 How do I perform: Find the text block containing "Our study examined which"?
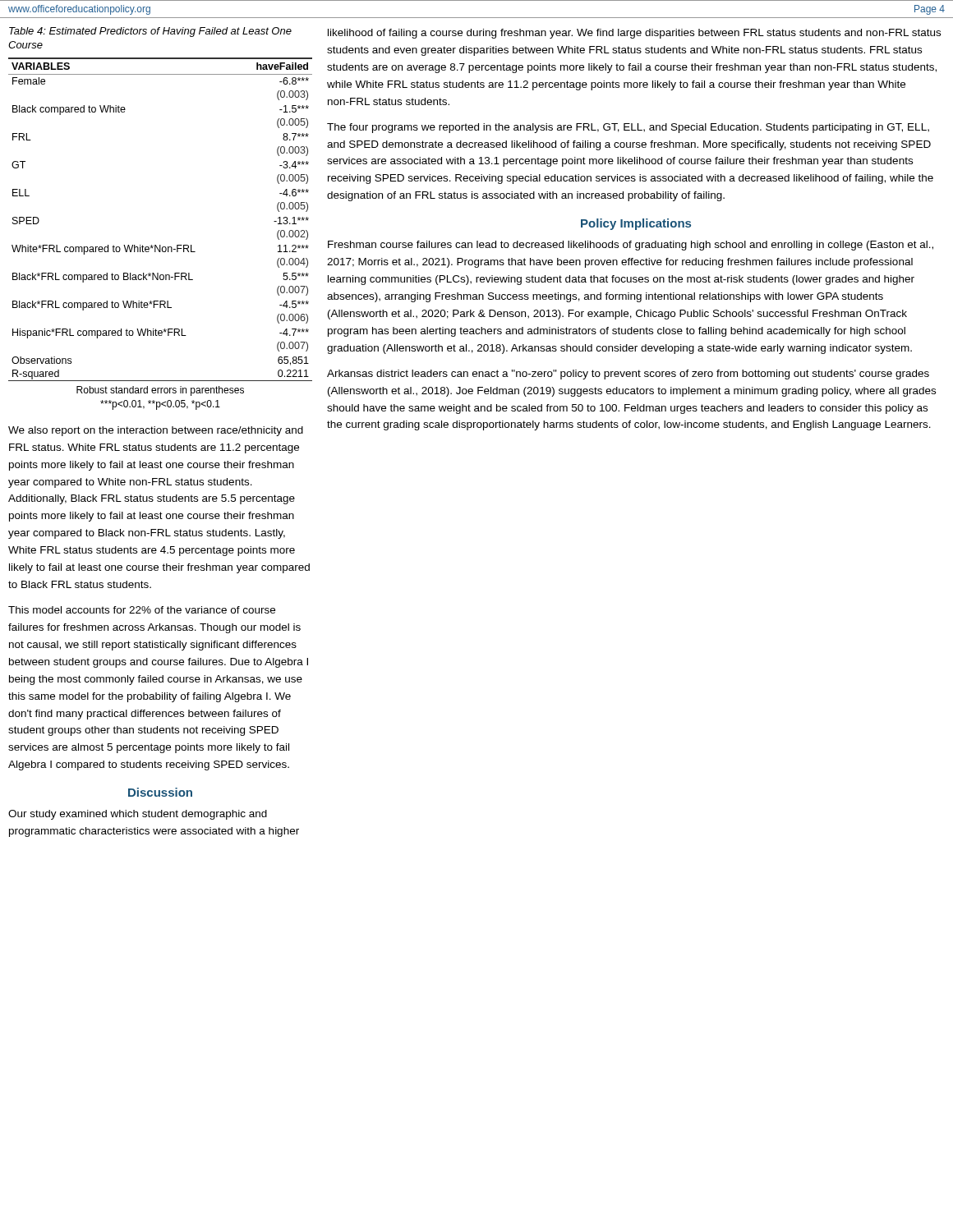point(154,822)
